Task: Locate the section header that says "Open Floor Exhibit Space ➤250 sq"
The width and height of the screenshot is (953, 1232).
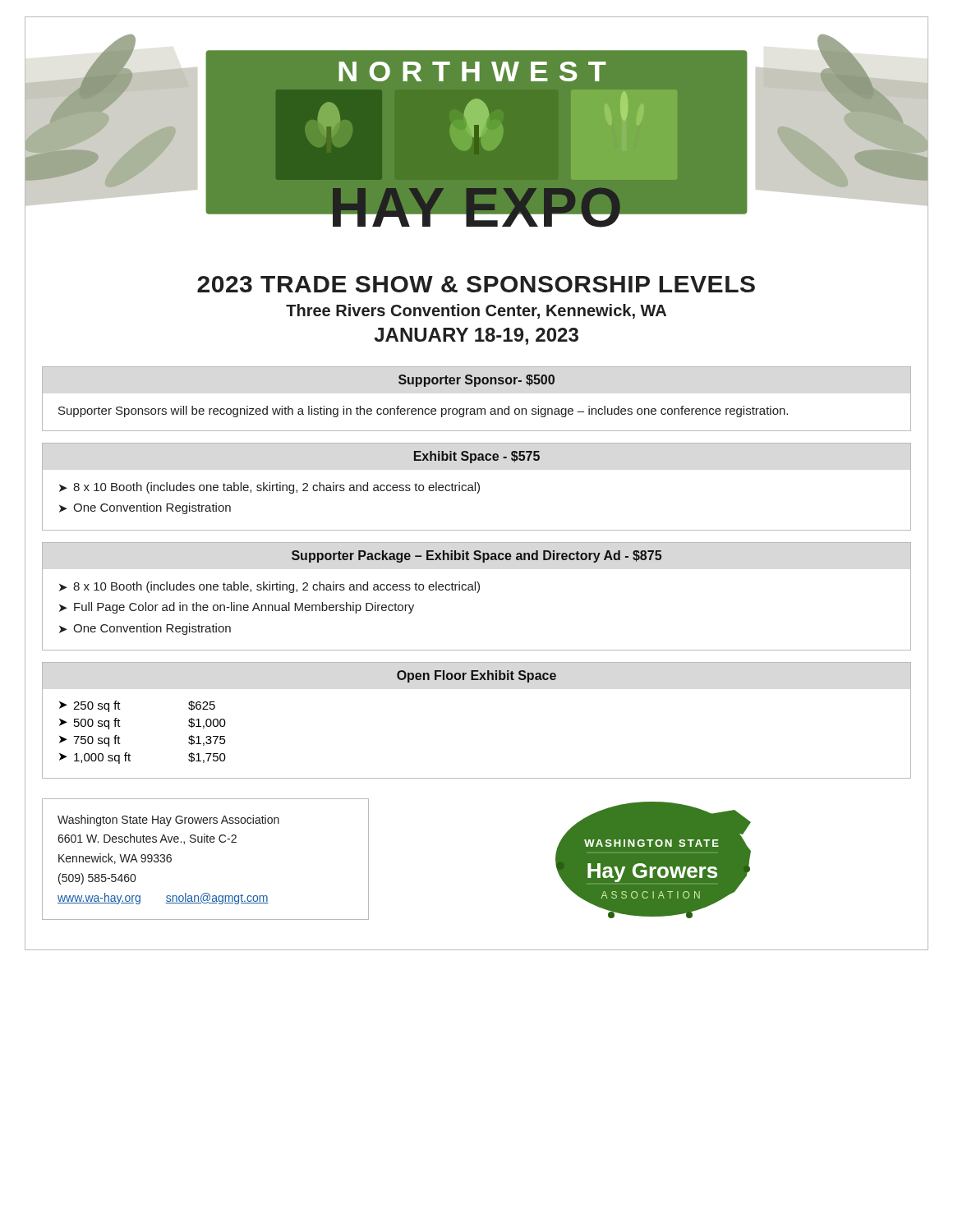Action: [x=476, y=720]
